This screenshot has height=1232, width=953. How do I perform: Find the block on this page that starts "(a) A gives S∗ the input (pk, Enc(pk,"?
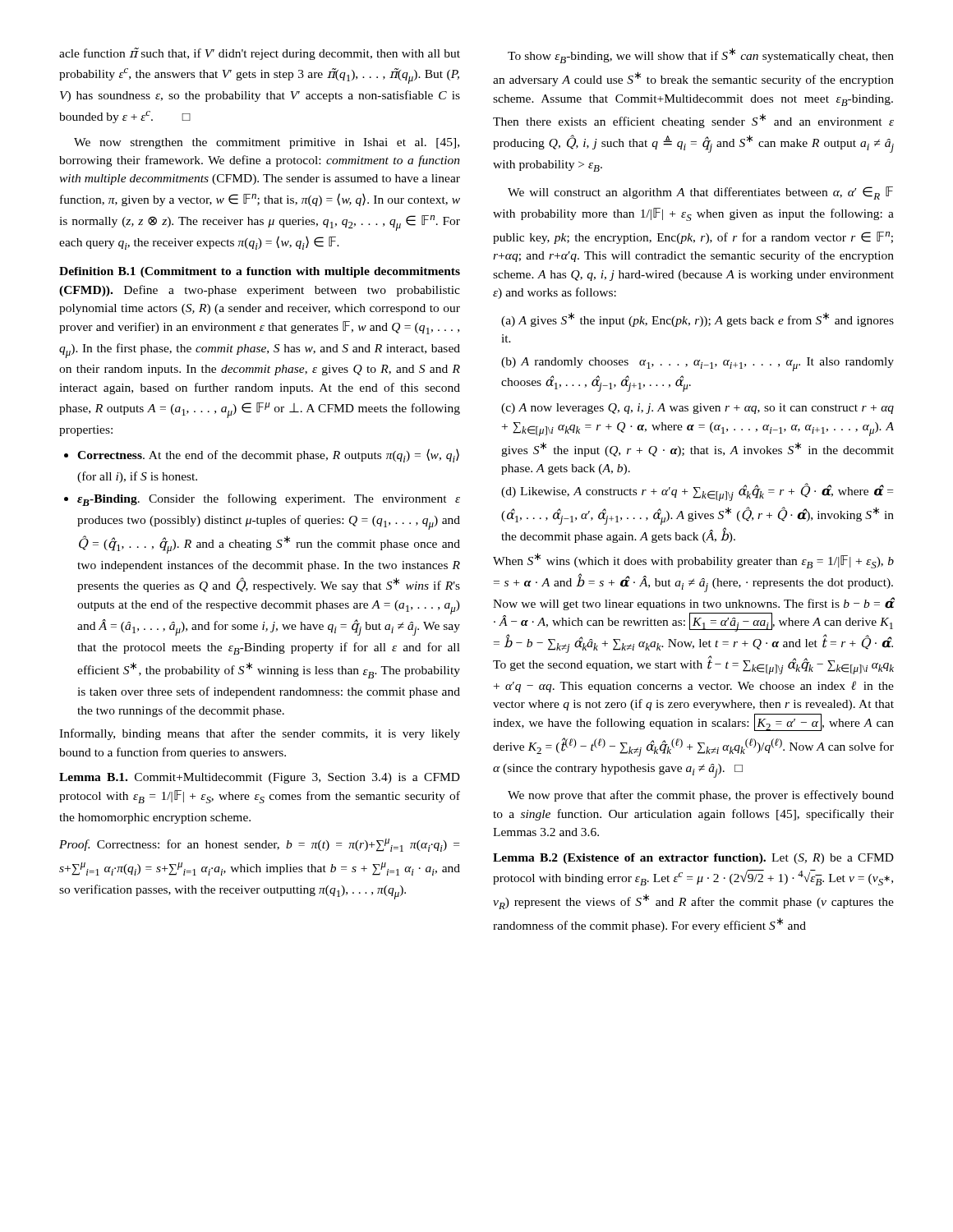pos(698,328)
